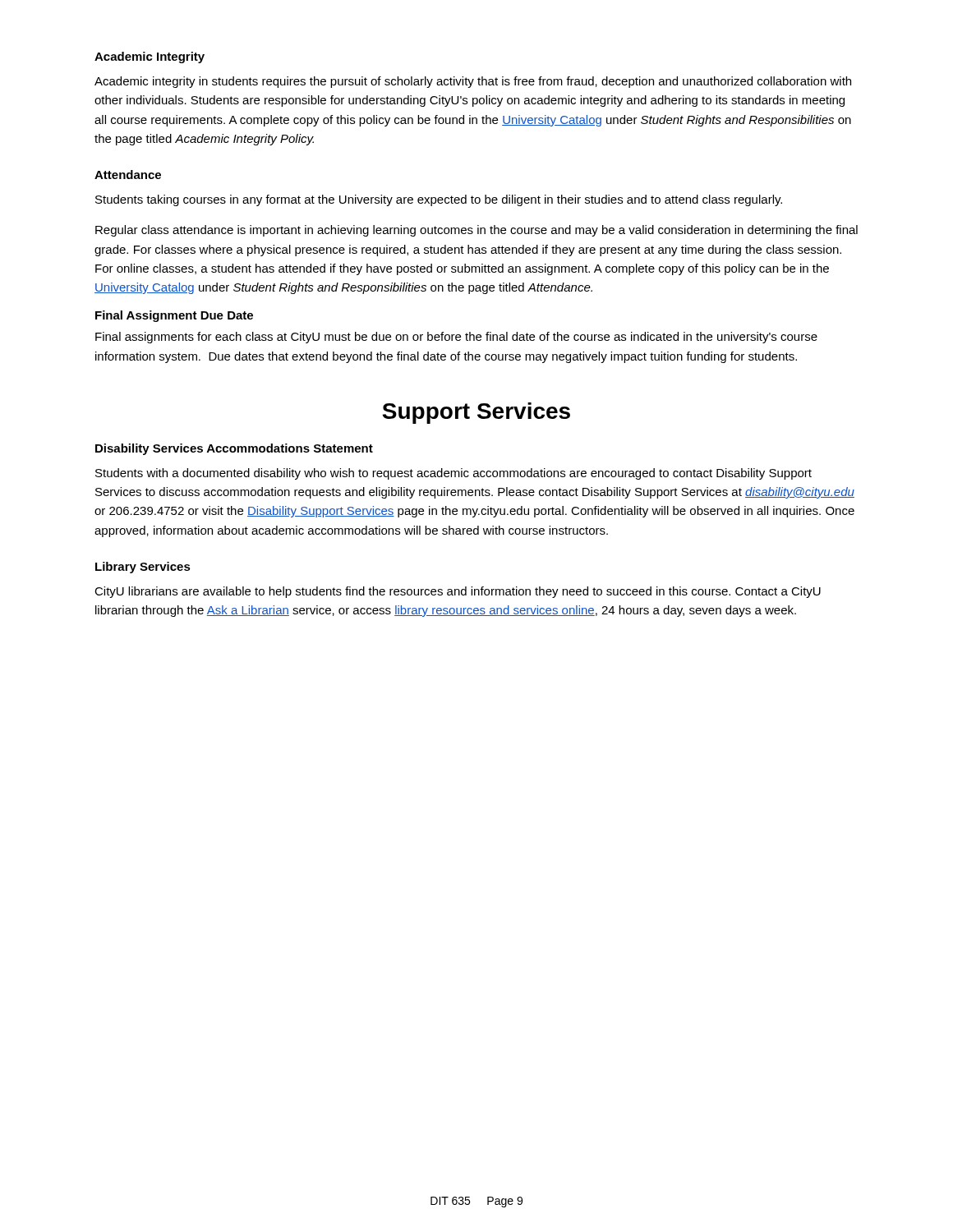
Task: Click on the section header that reads "Academic Integrity"
Action: coord(150,56)
